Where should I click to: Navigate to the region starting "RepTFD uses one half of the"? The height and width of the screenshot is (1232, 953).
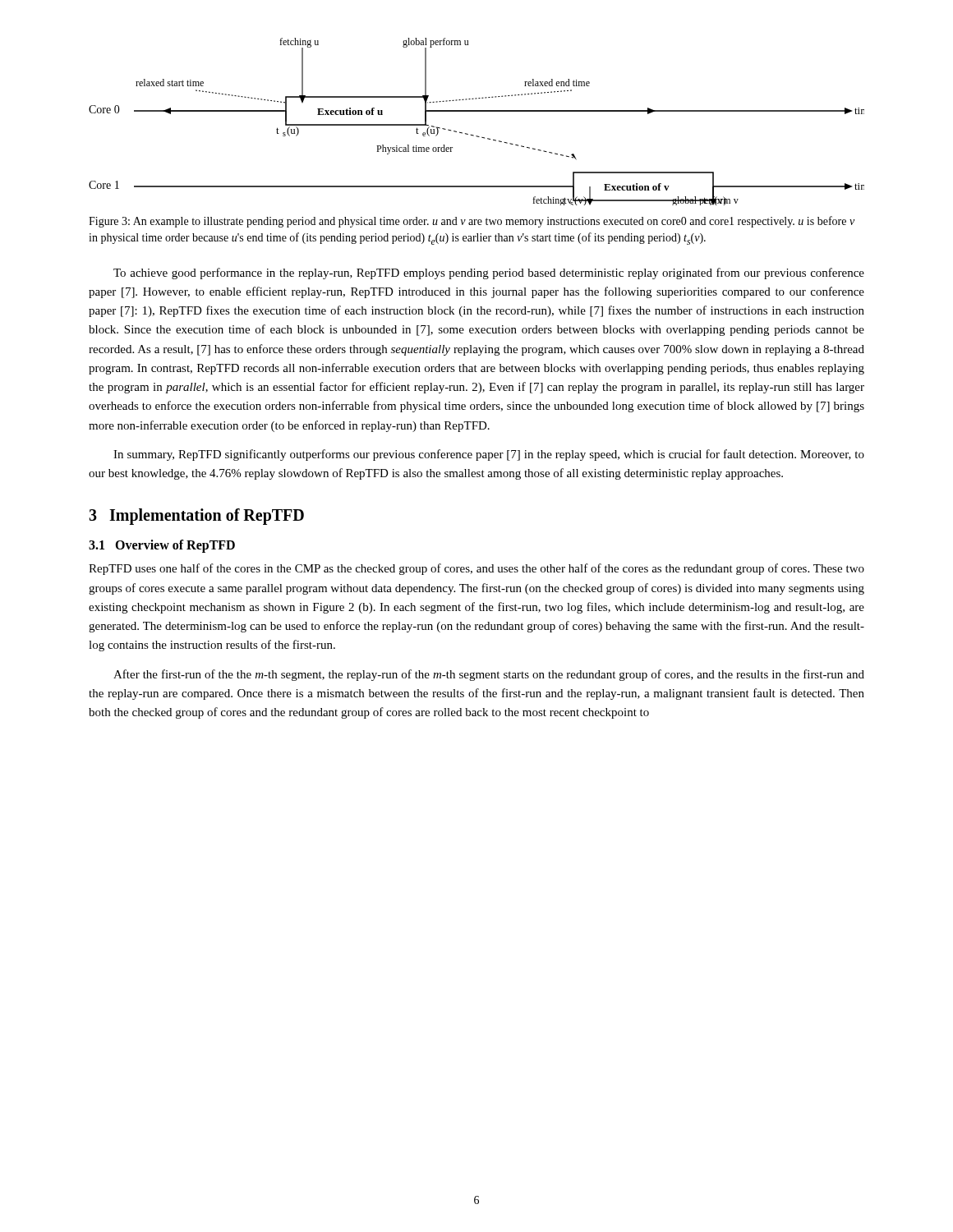coord(476,607)
